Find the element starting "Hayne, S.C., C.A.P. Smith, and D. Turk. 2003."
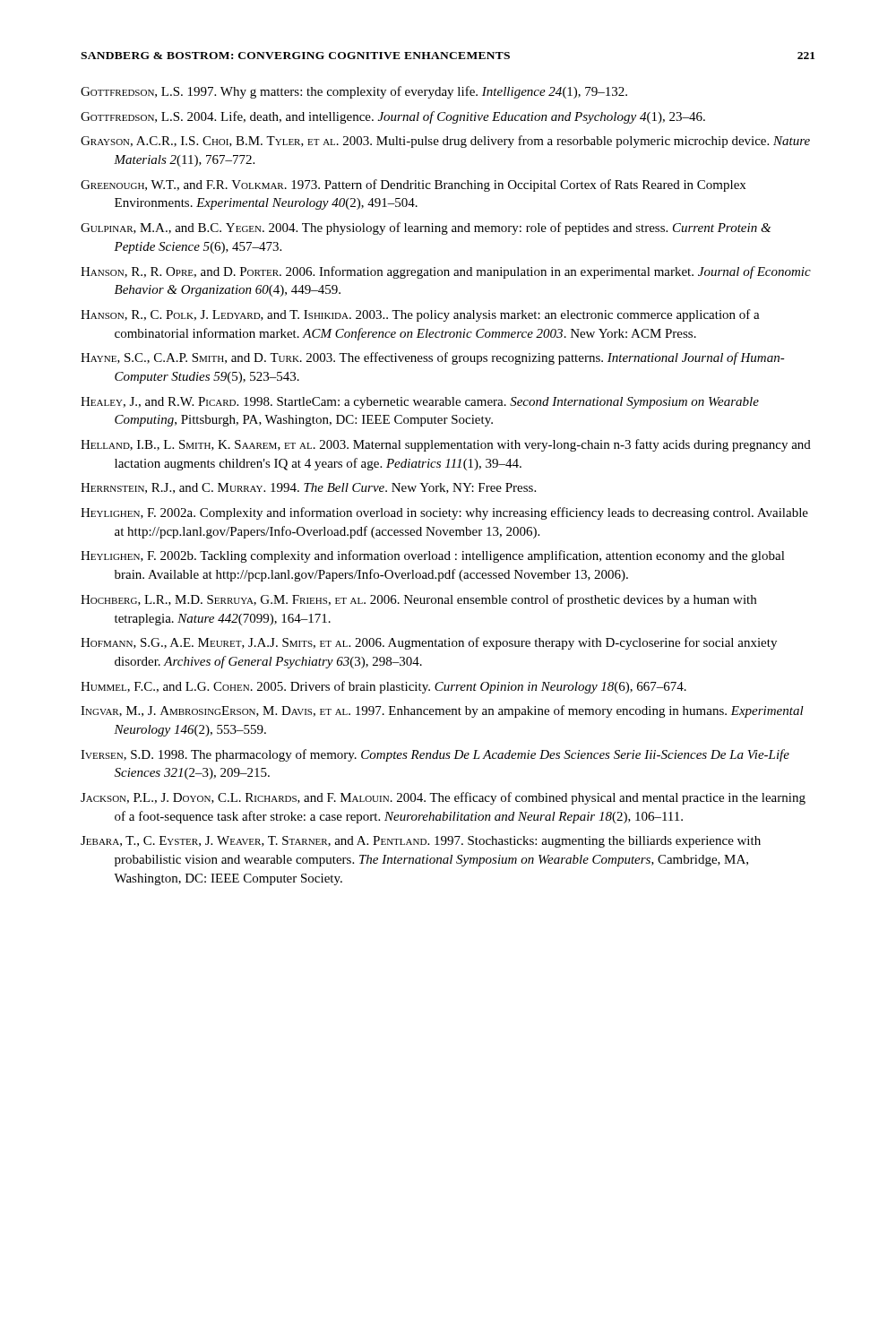Viewport: 896px width, 1344px height. [x=433, y=367]
